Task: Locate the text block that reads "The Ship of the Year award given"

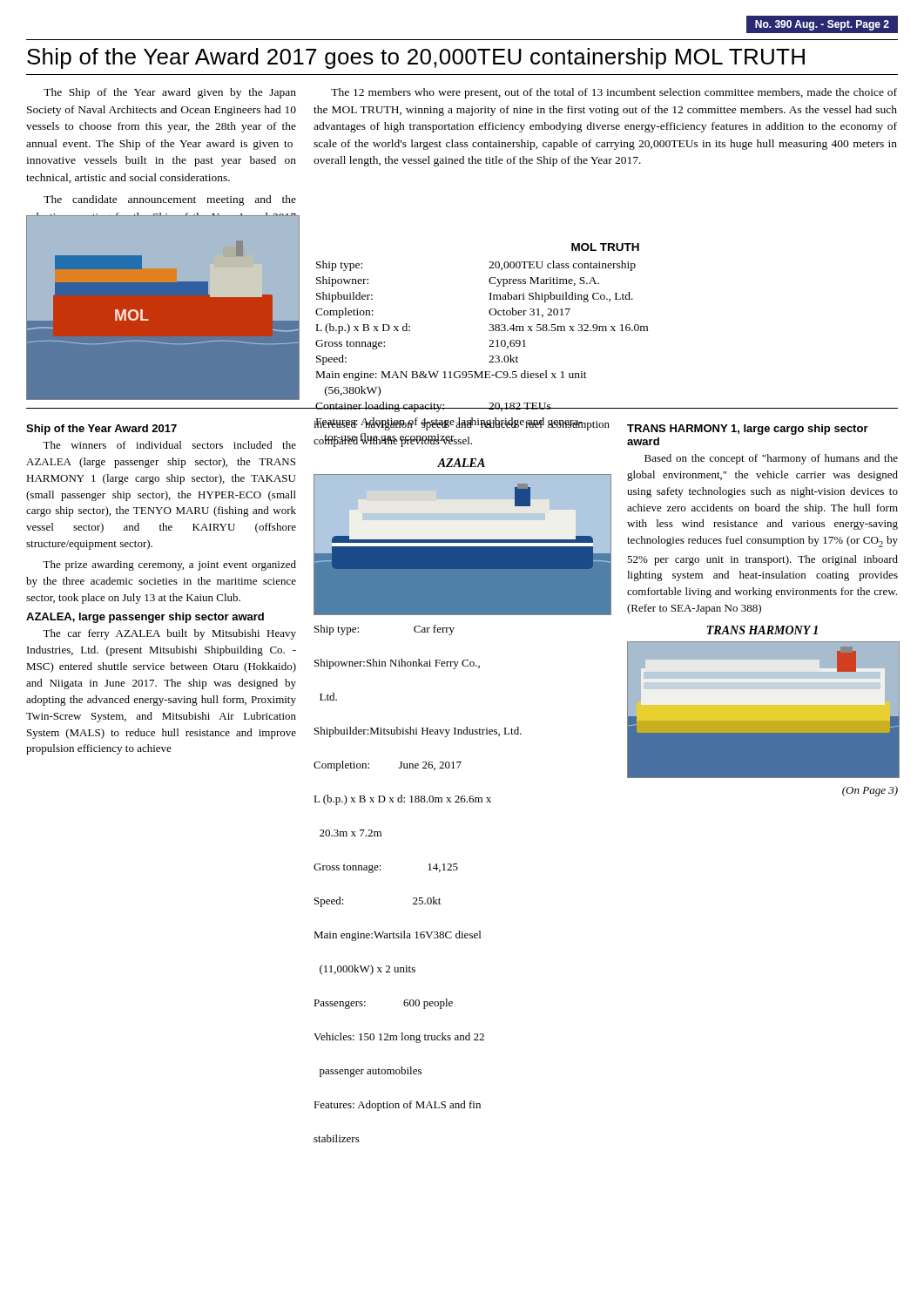Action: 161,197
